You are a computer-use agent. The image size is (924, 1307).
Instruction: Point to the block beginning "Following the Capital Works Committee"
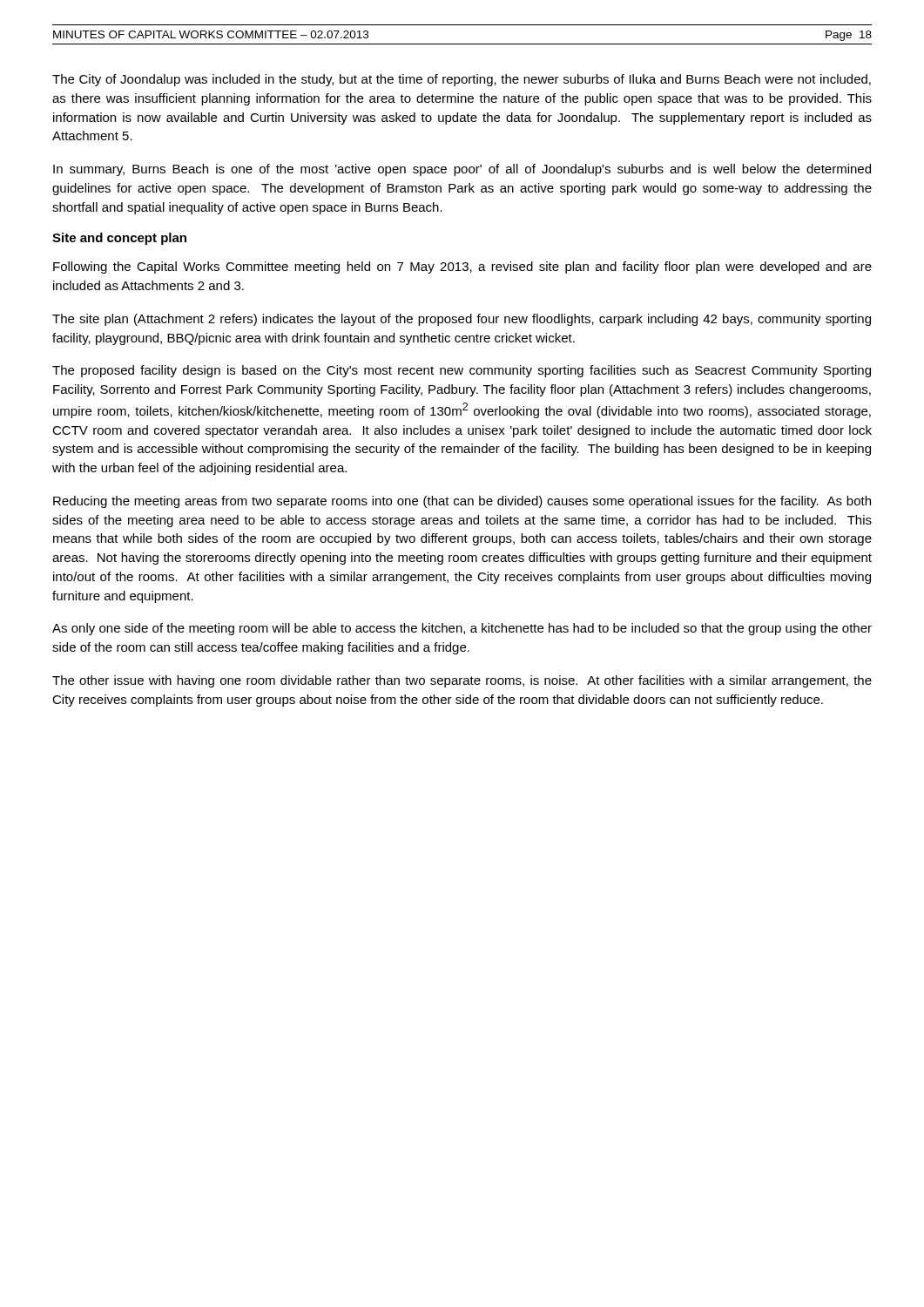(462, 276)
